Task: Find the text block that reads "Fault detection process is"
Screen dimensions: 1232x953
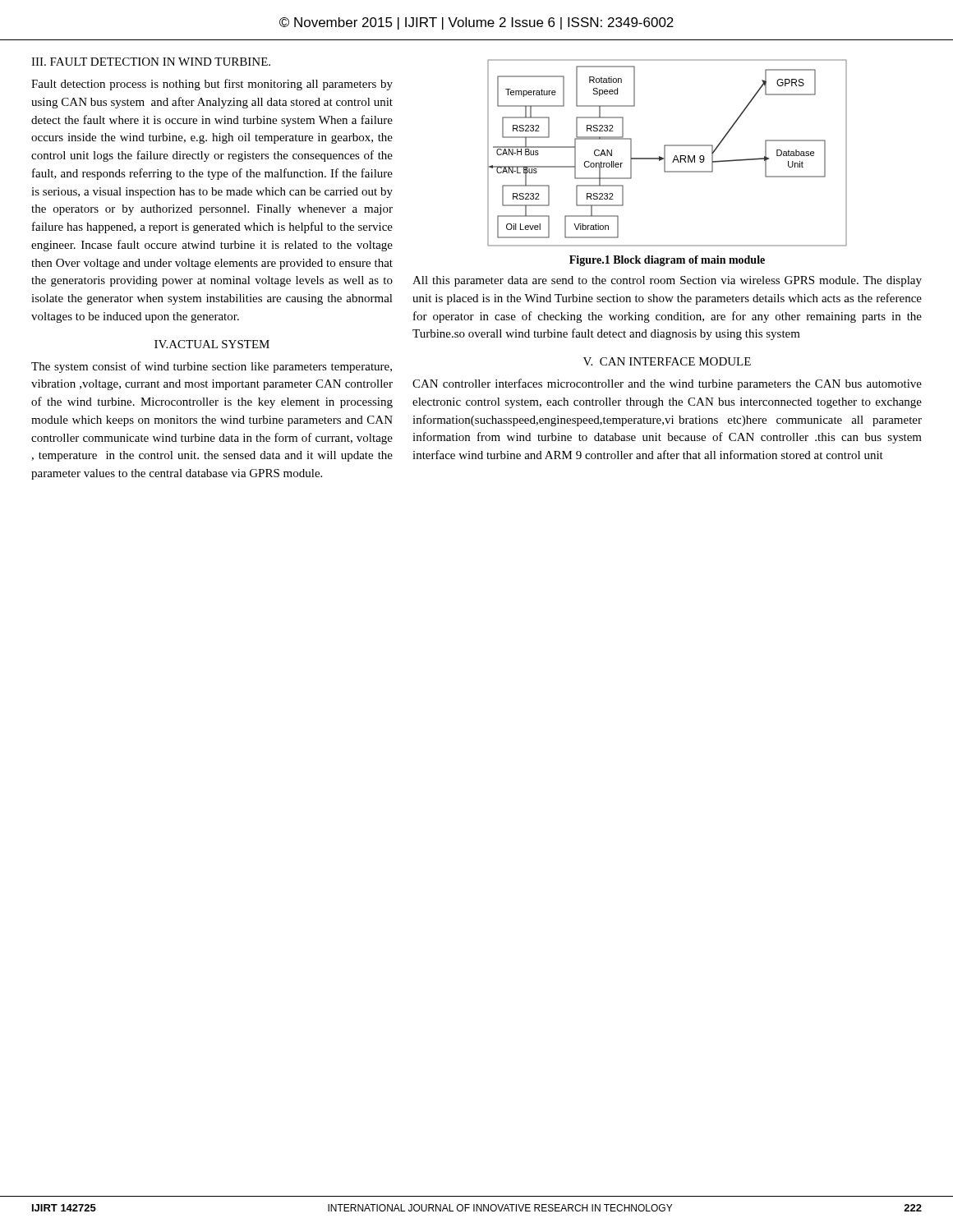Action: pyautogui.click(x=212, y=200)
